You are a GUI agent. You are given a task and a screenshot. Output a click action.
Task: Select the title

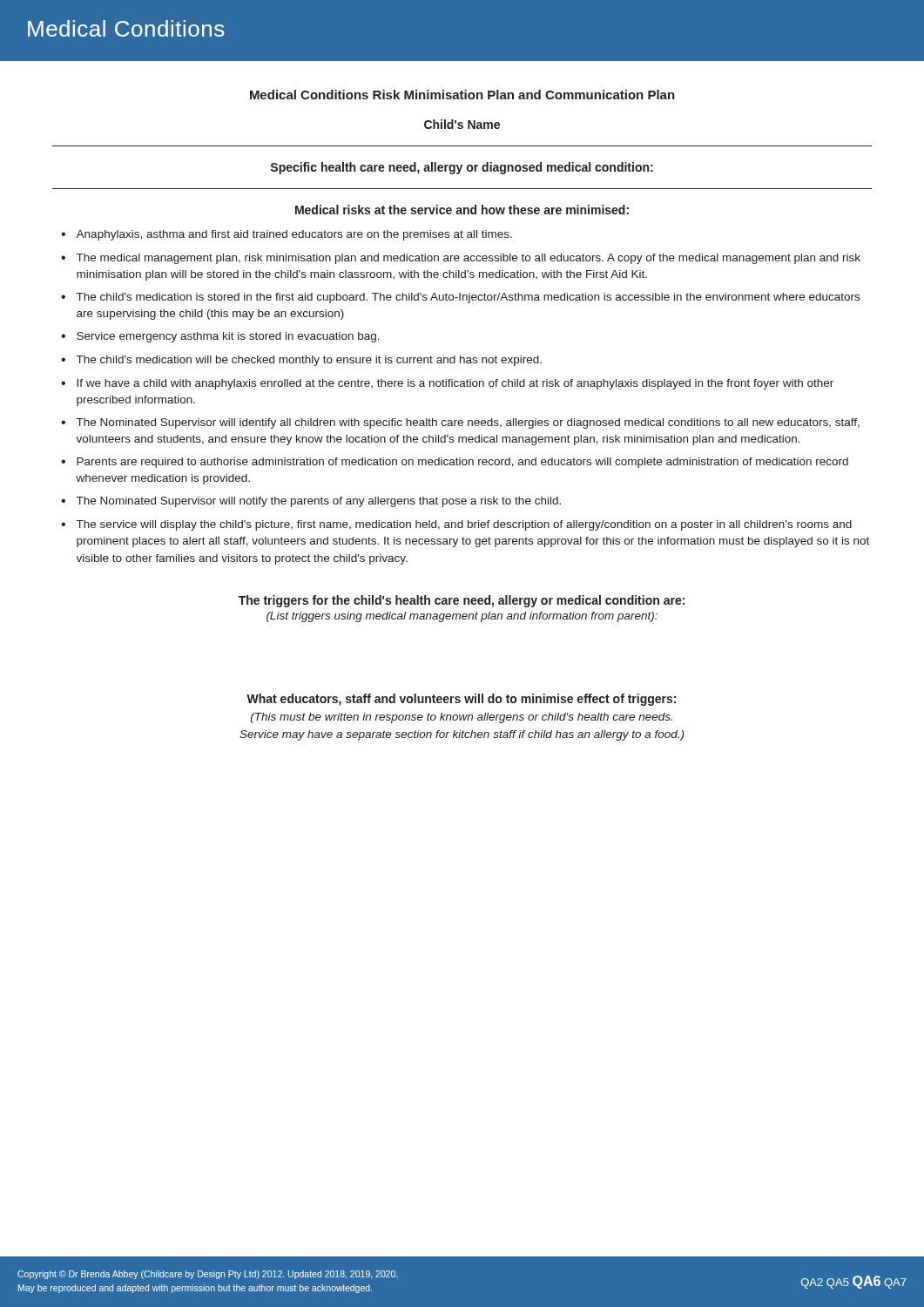(x=462, y=95)
